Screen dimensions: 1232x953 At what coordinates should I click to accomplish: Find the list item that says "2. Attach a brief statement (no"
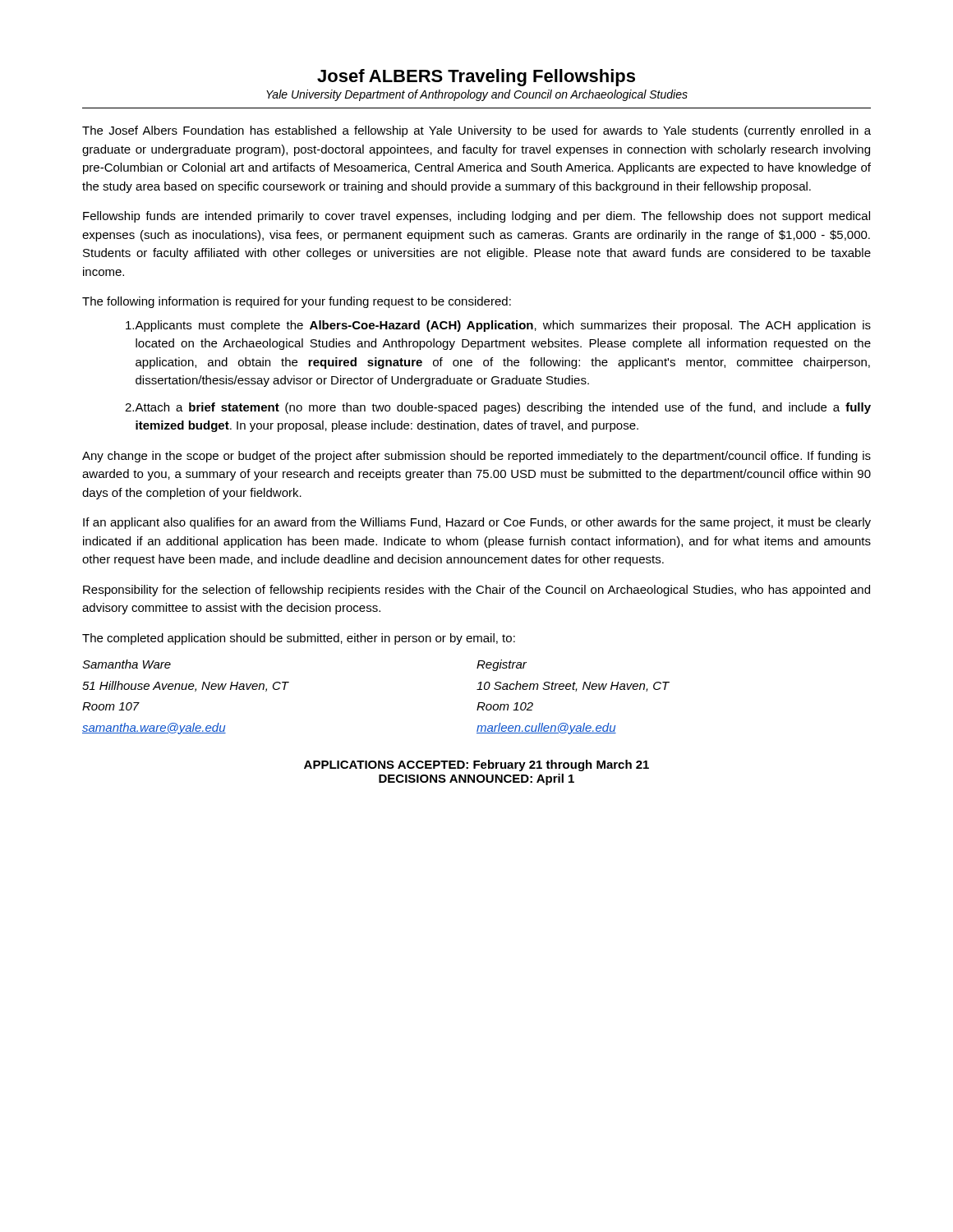(476, 416)
